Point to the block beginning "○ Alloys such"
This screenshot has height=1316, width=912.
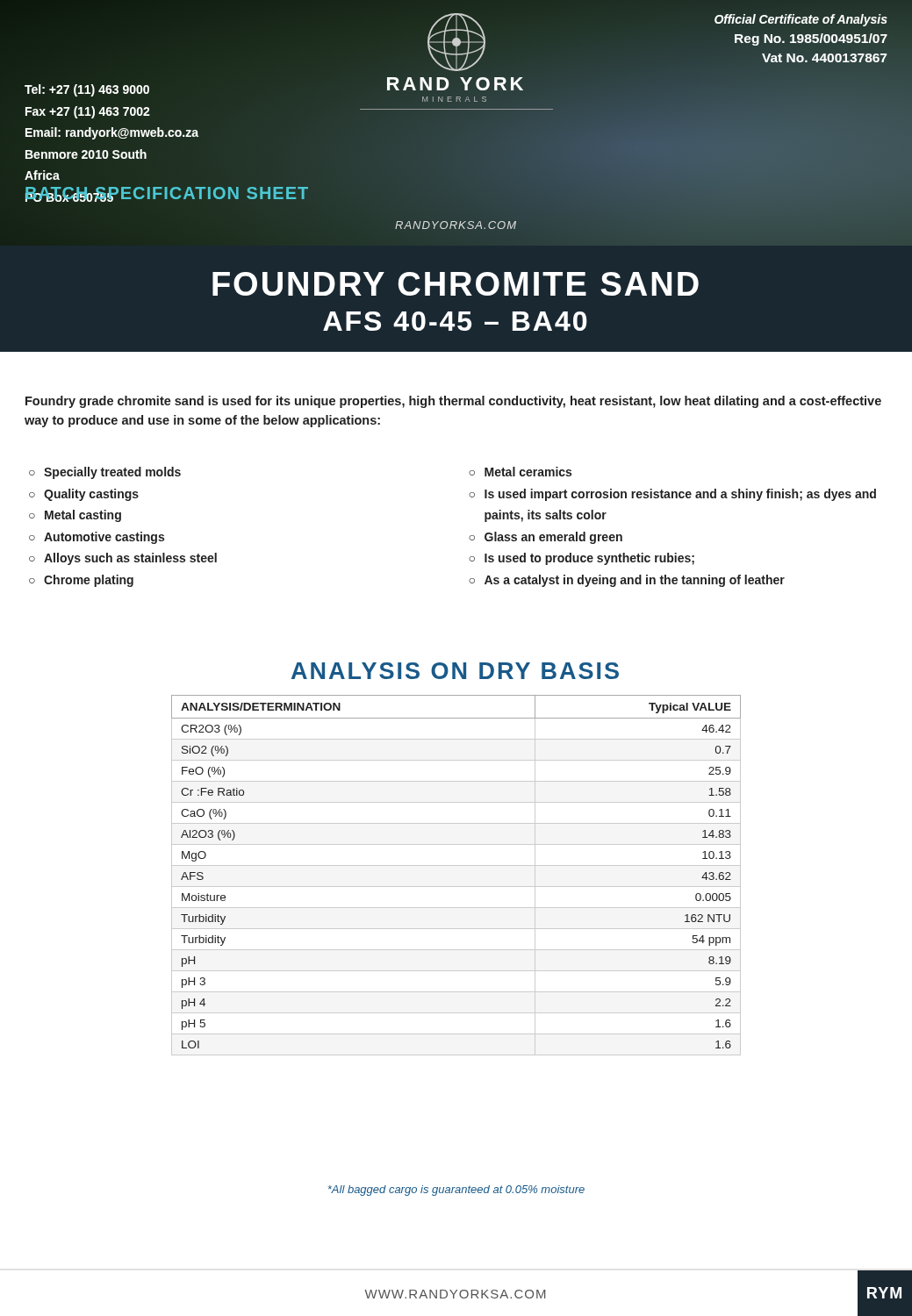pos(123,558)
